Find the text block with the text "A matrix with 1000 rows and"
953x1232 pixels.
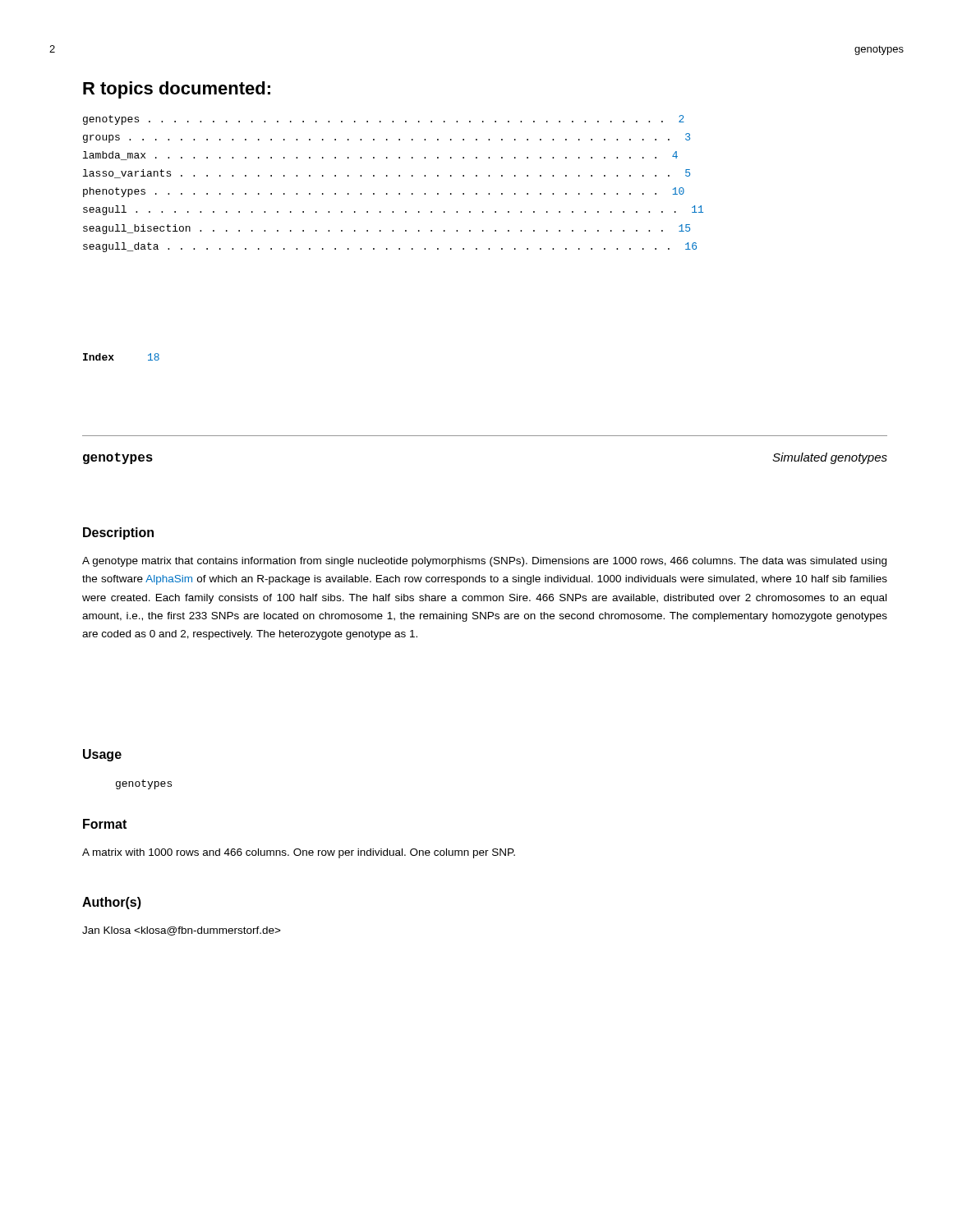point(299,852)
